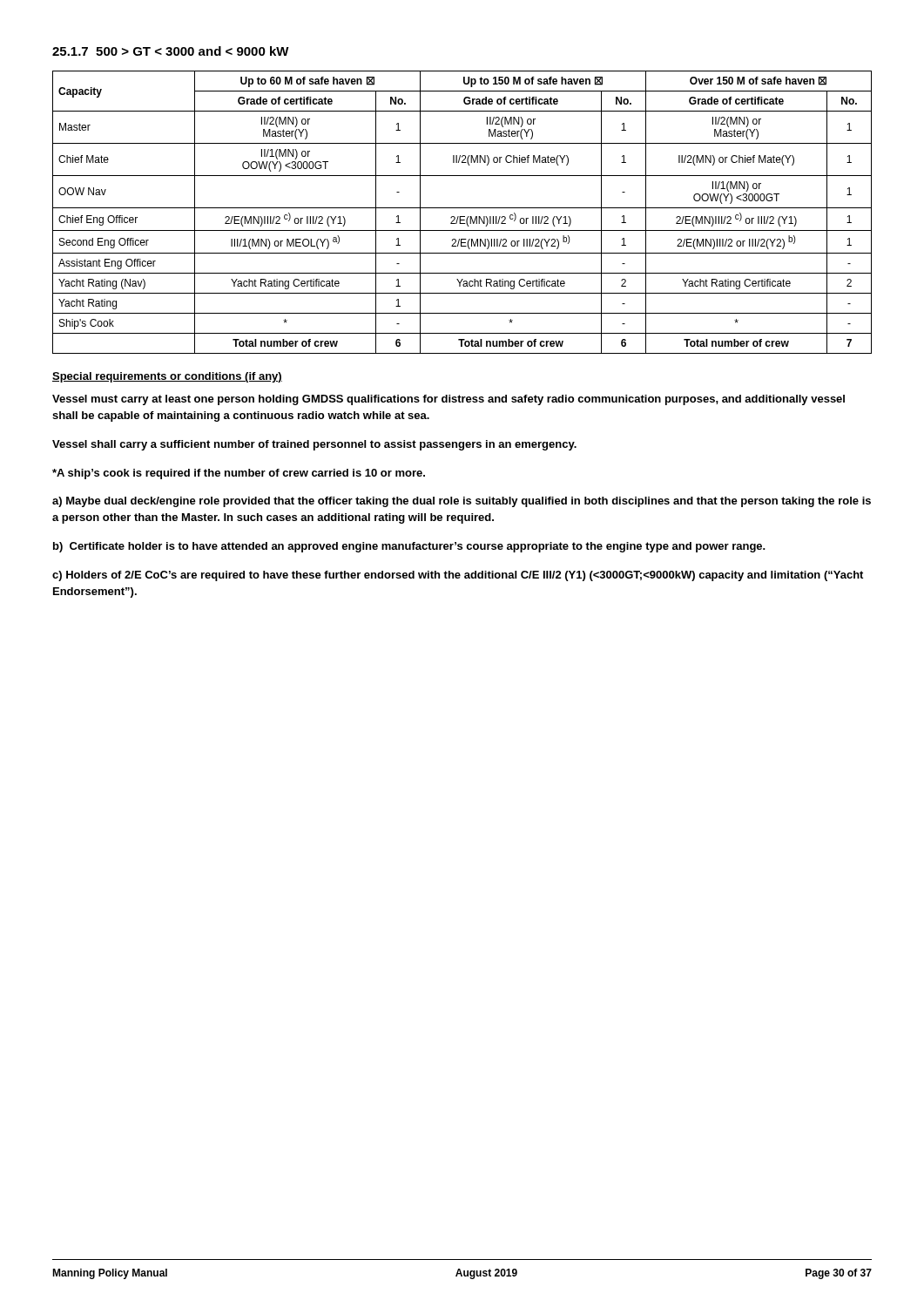Navigate to the text starting "a) Maybe dual"

[x=462, y=509]
